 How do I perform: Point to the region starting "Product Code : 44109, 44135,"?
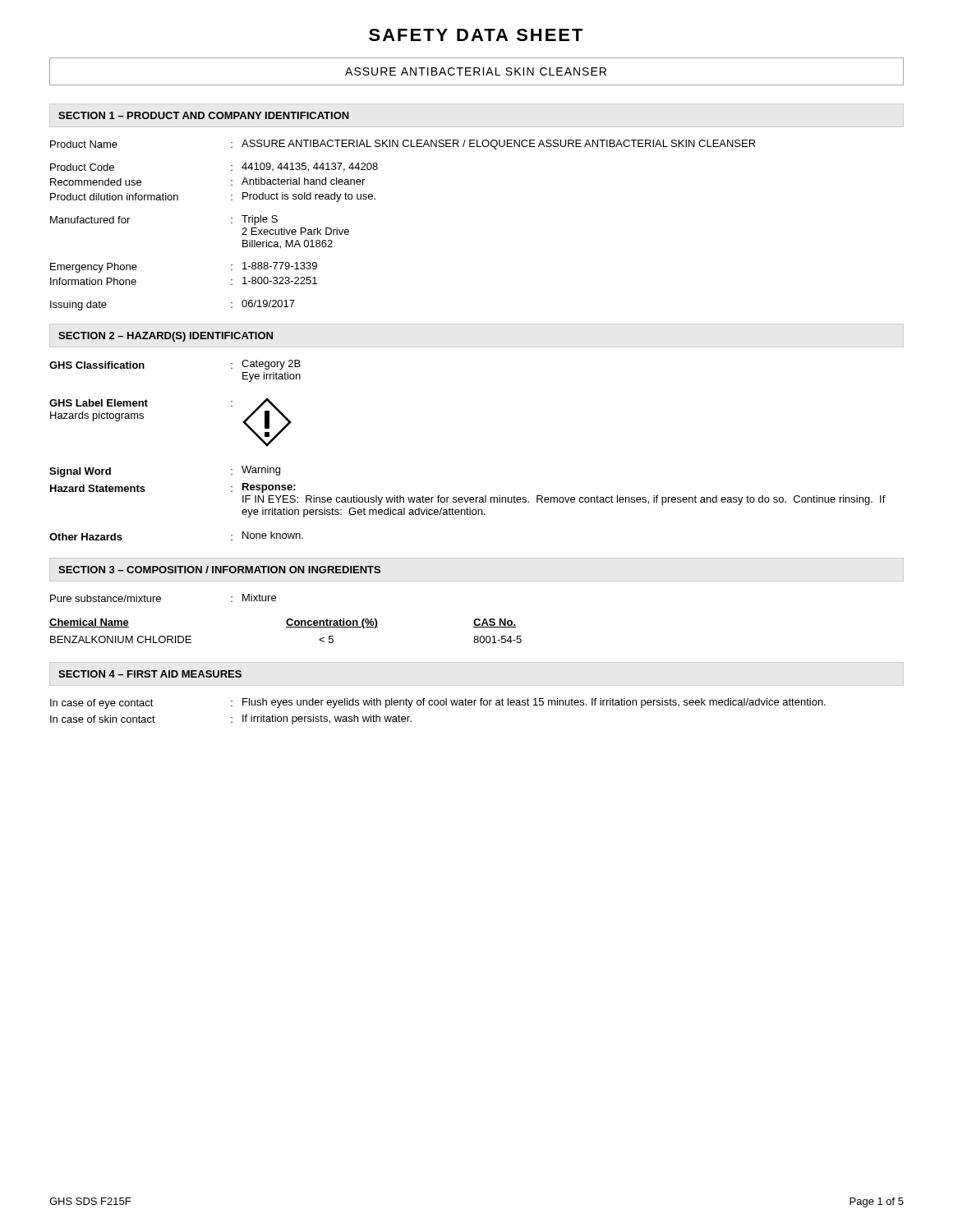(82, 166)
